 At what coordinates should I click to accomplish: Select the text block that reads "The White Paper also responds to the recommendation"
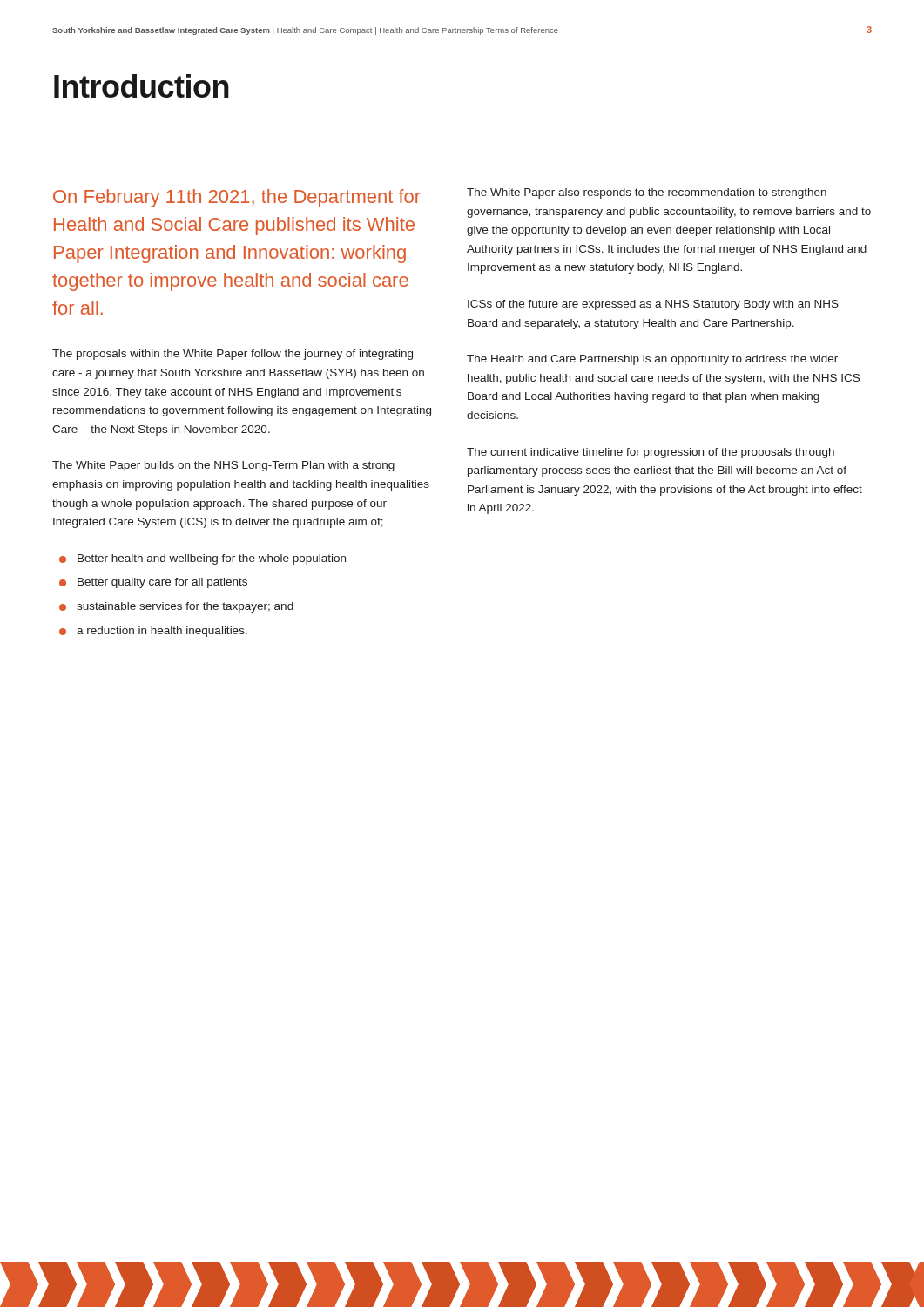(x=669, y=230)
